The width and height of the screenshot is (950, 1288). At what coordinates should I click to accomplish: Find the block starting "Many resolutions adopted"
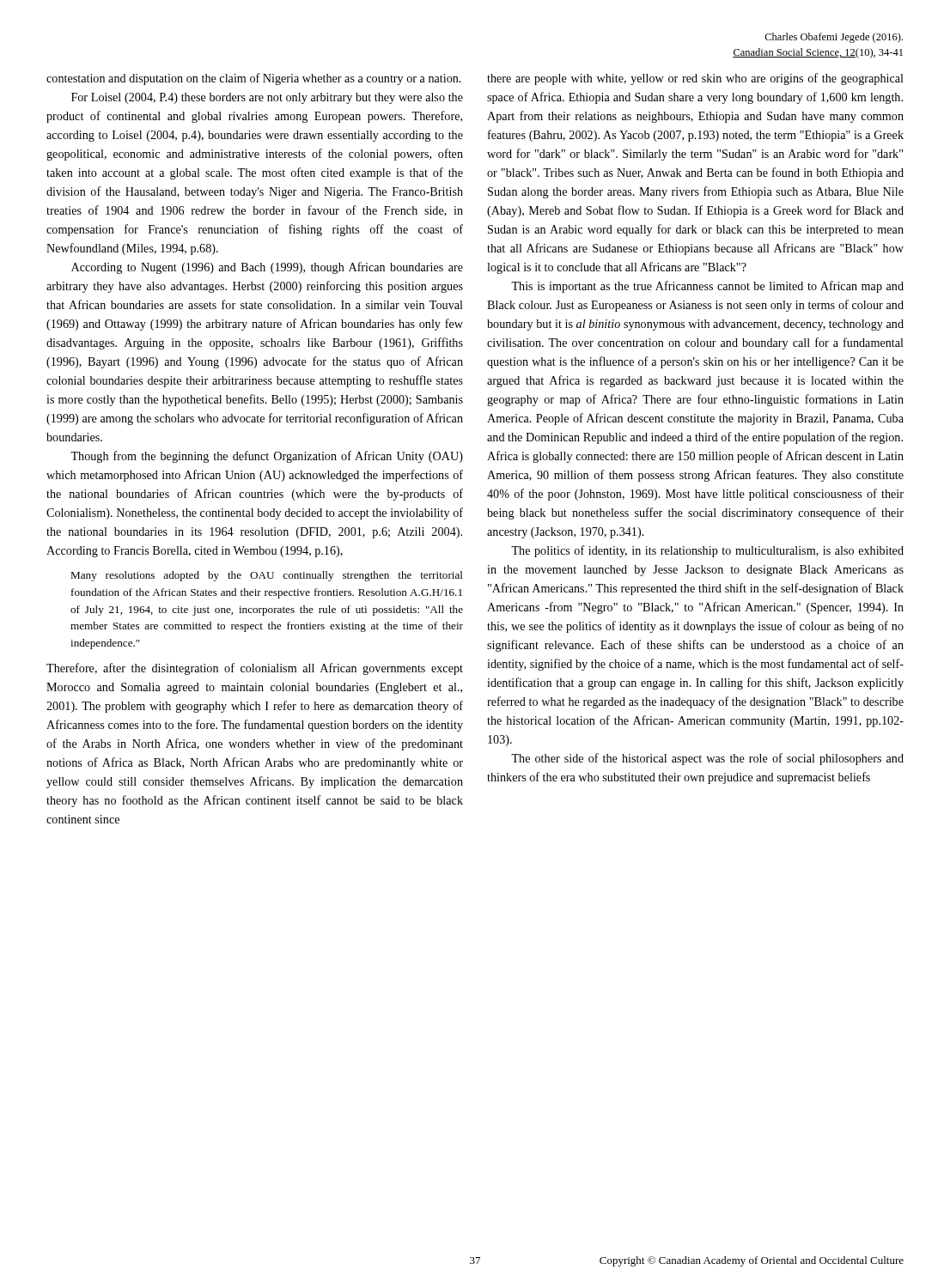[267, 609]
